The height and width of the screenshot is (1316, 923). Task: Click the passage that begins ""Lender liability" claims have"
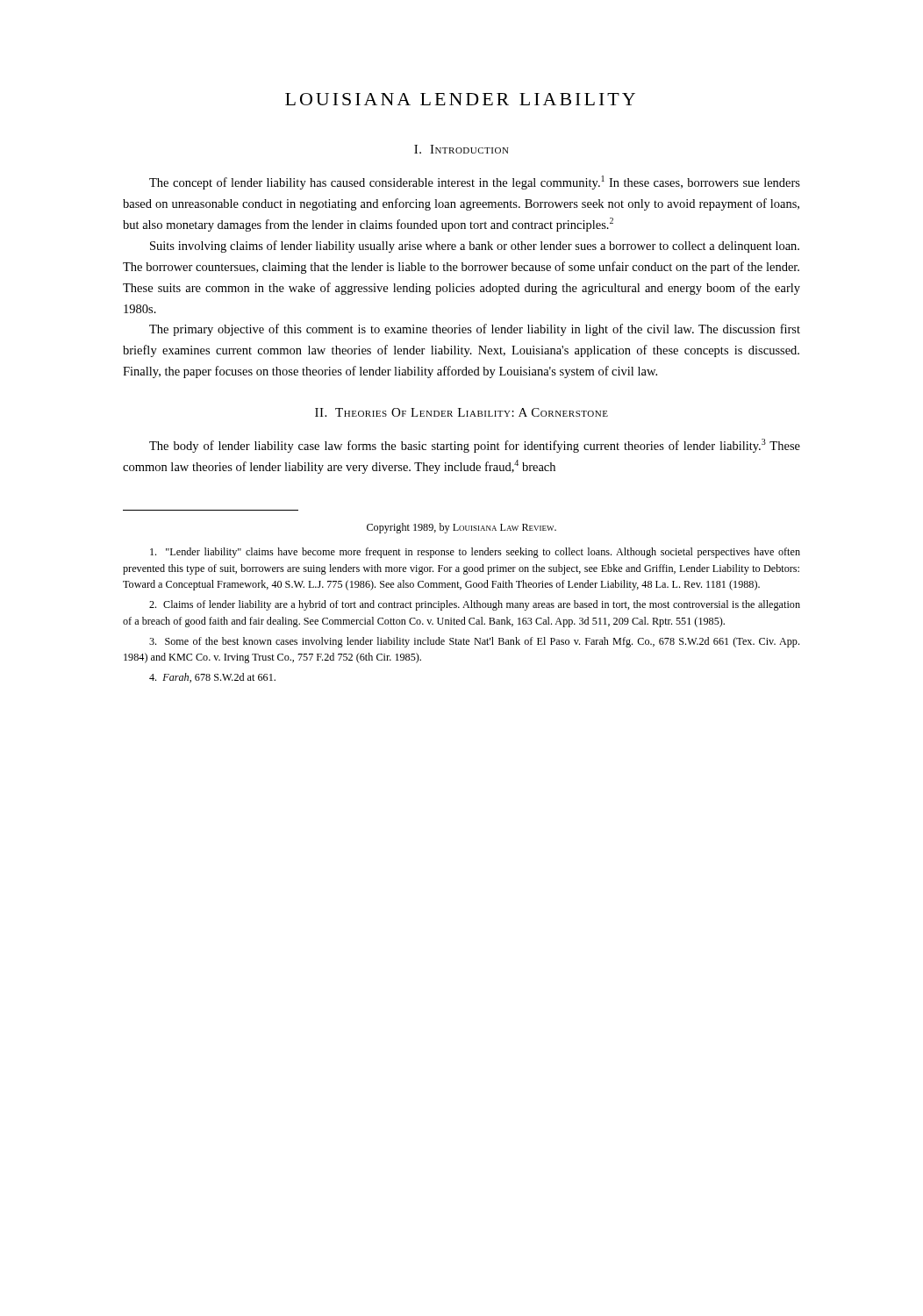462,568
